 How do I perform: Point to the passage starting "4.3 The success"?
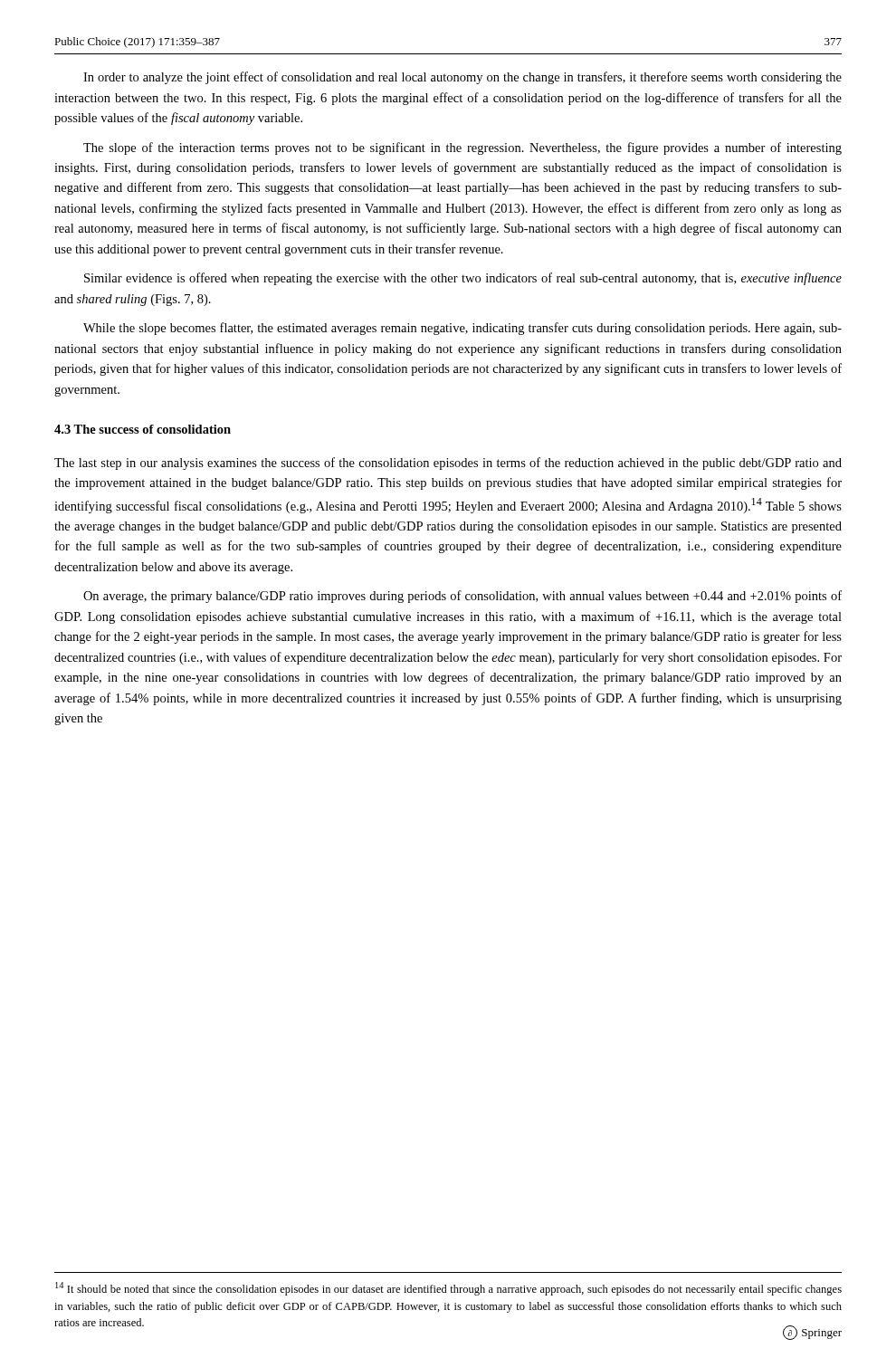point(143,429)
